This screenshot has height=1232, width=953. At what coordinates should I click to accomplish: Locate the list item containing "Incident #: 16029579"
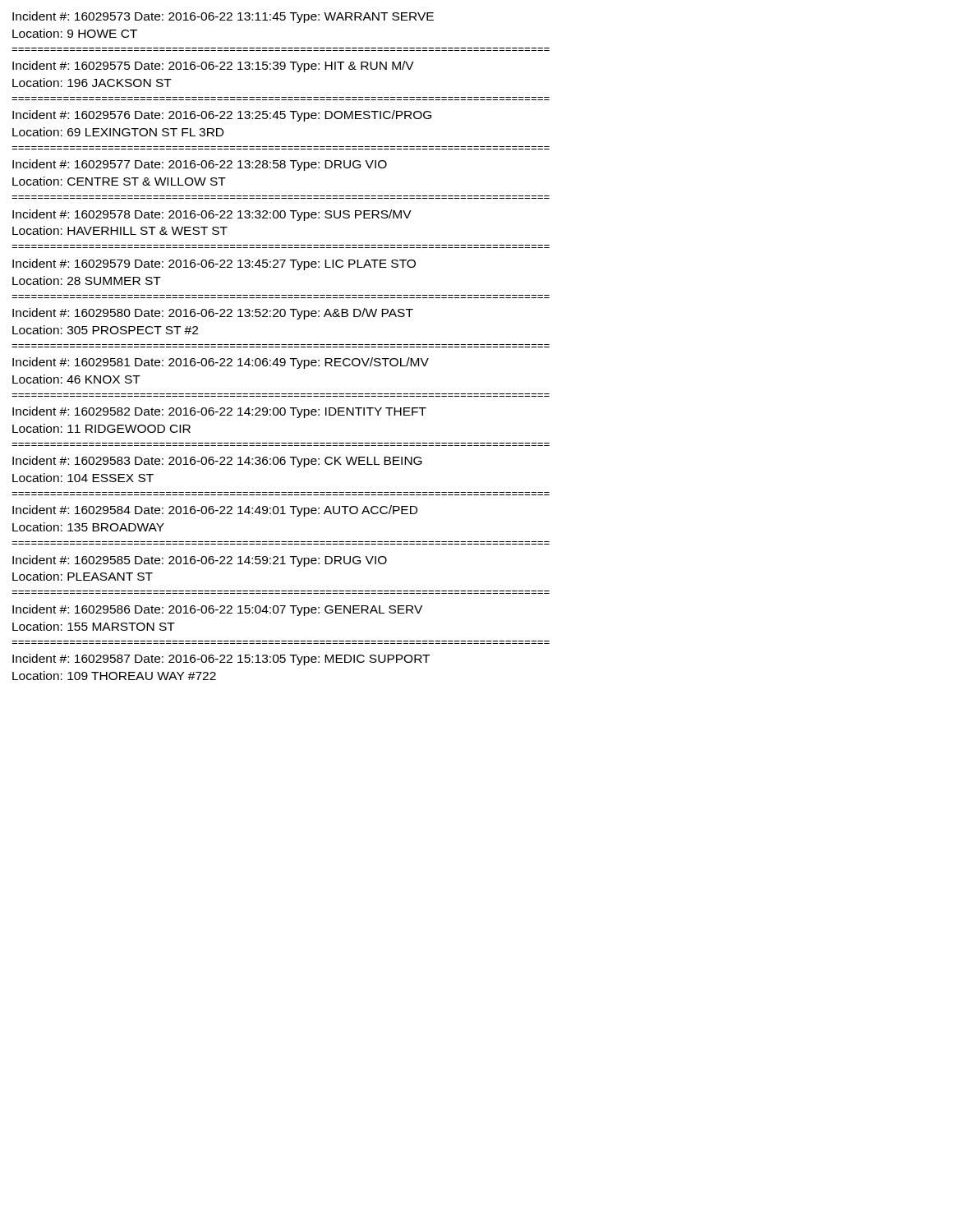tap(214, 264)
